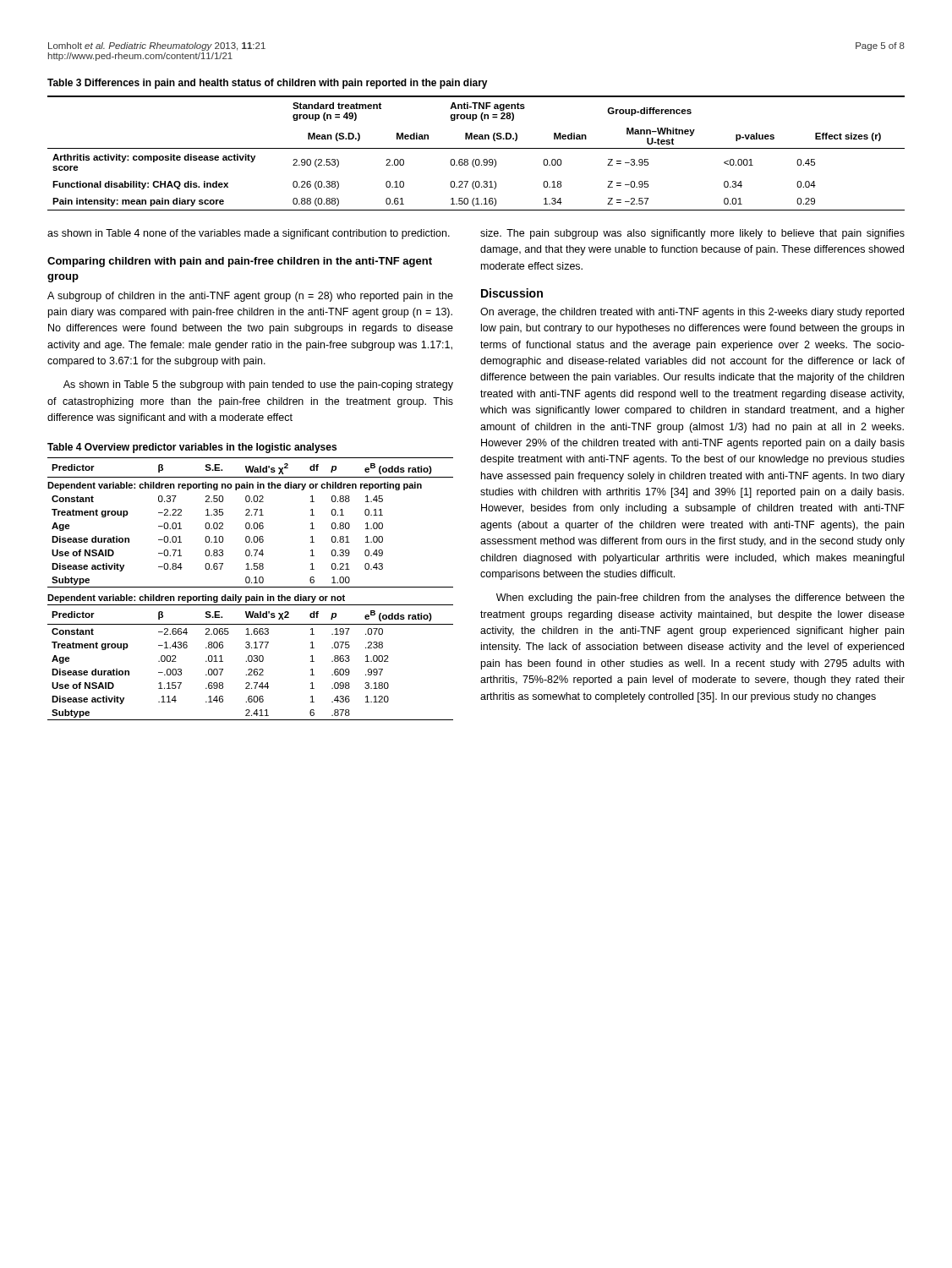952x1268 pixels.
Task: Locate the table with the text "e B (odds"
Action: pyautogui.click(x=250, y=589)
